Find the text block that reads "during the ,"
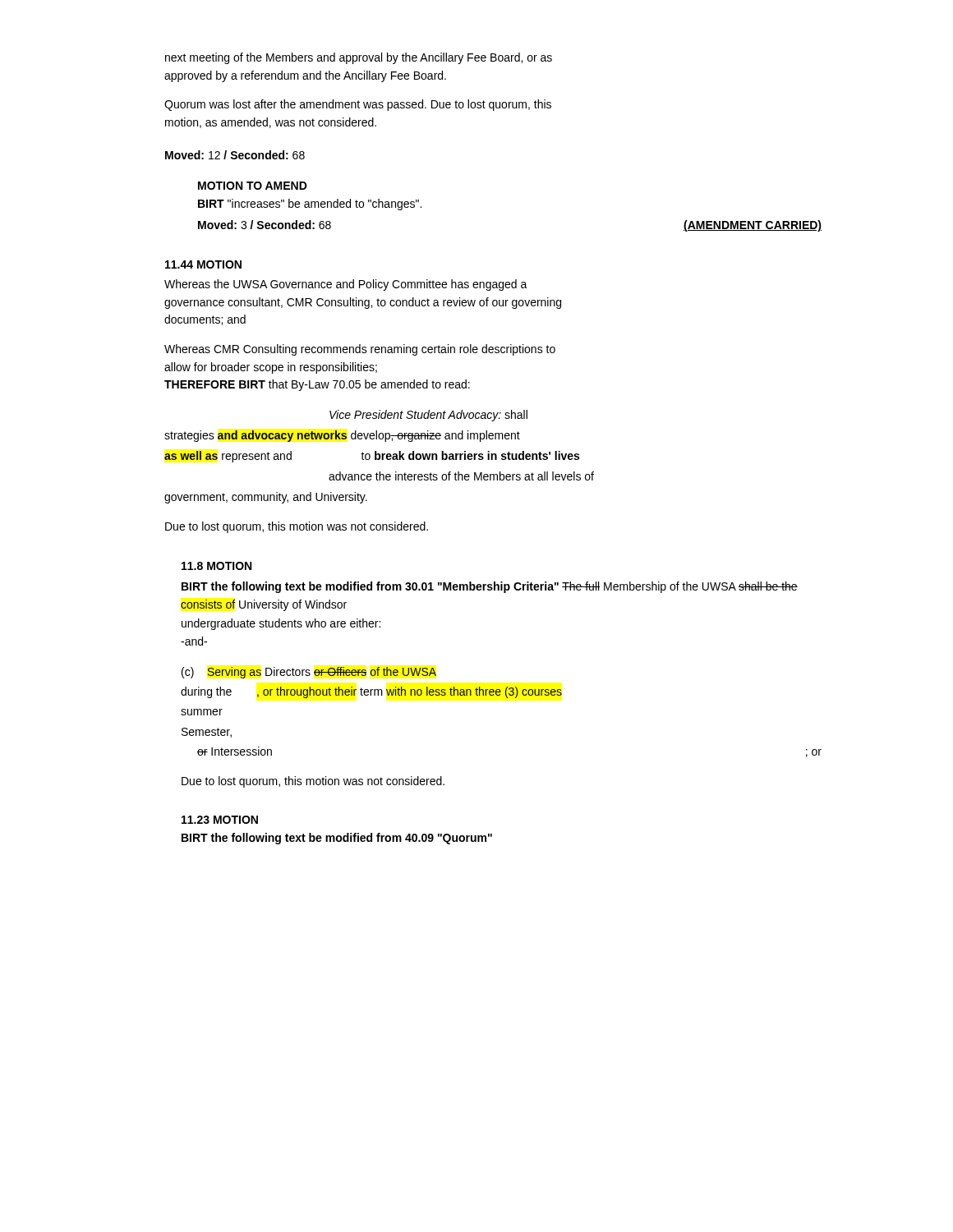The height and width of the screenshot is (1232, 953). (371, 692)
